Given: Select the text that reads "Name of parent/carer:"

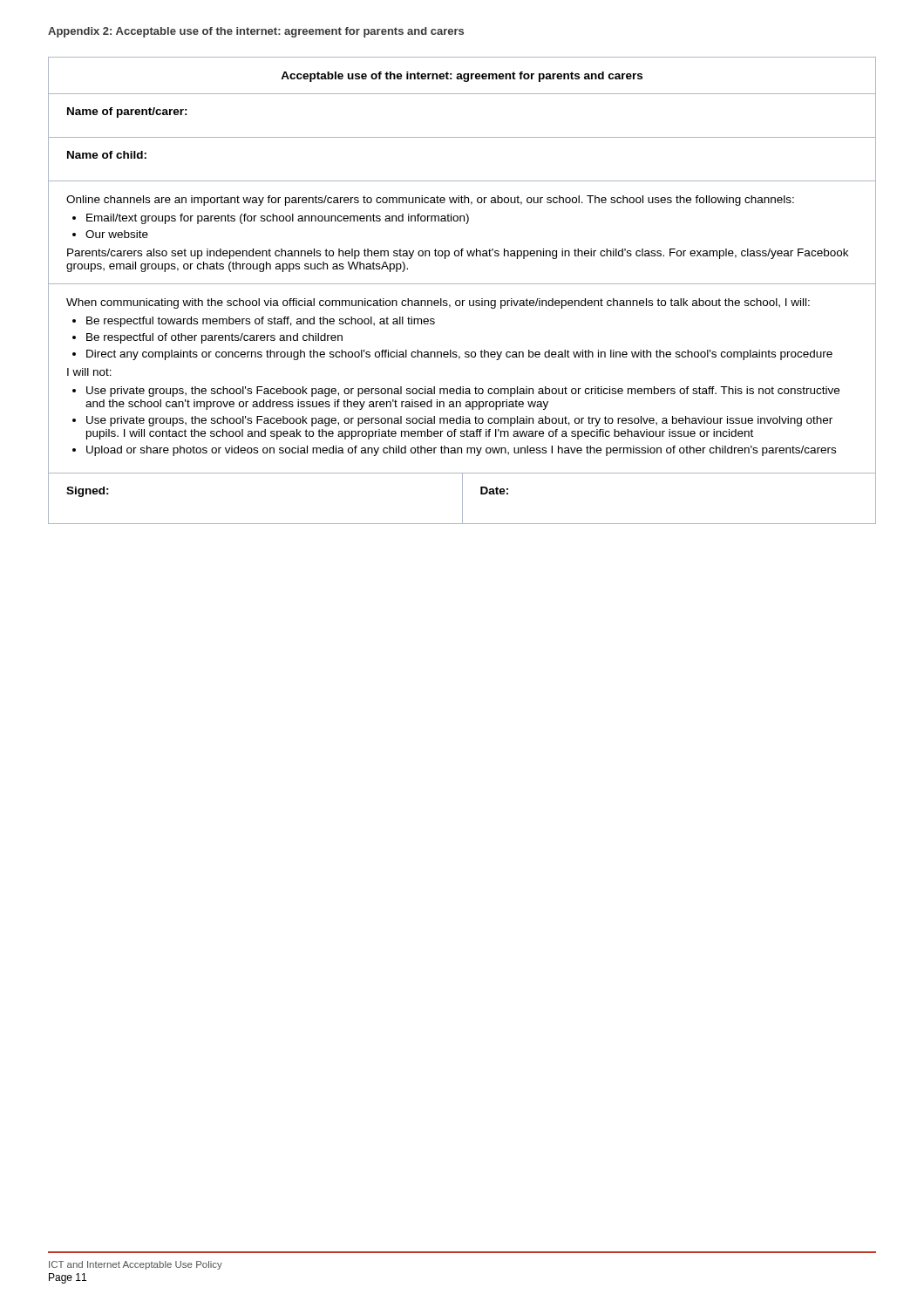Looking at the screenshot, I should [127, 111].
